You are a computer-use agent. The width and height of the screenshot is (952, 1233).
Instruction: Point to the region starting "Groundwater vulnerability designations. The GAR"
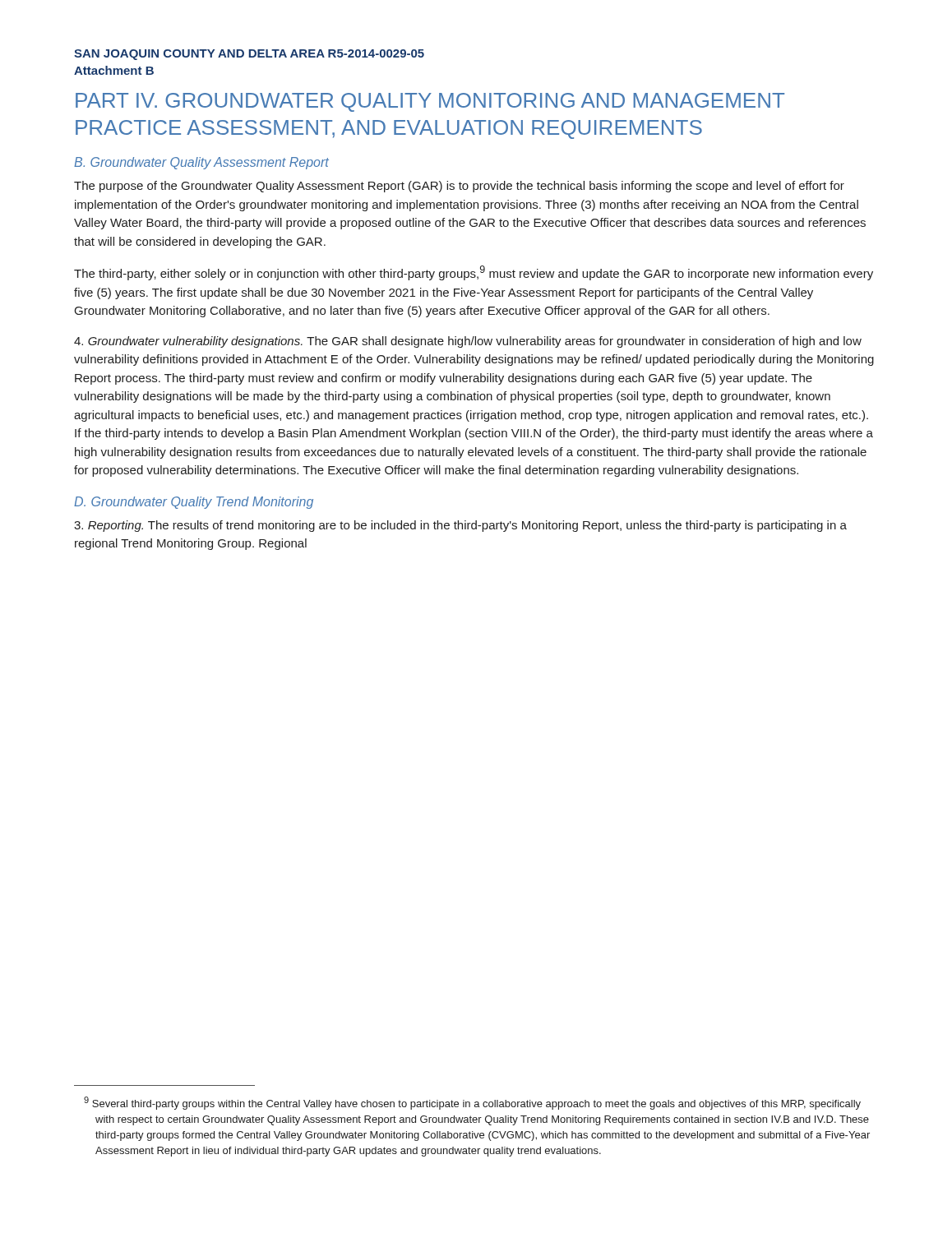[474, 405]
